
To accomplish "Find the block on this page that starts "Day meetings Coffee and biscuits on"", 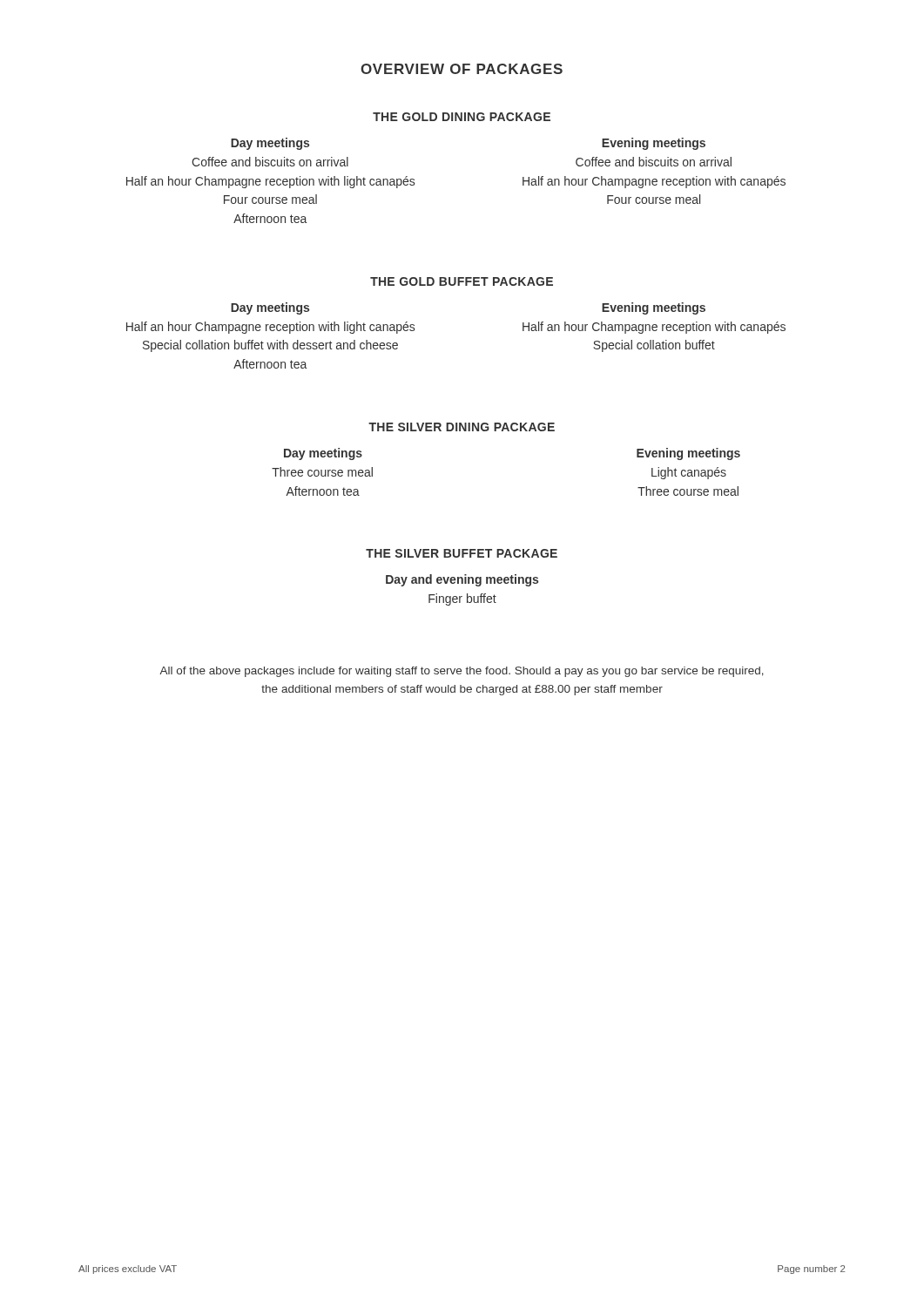I will click(270, 182).
